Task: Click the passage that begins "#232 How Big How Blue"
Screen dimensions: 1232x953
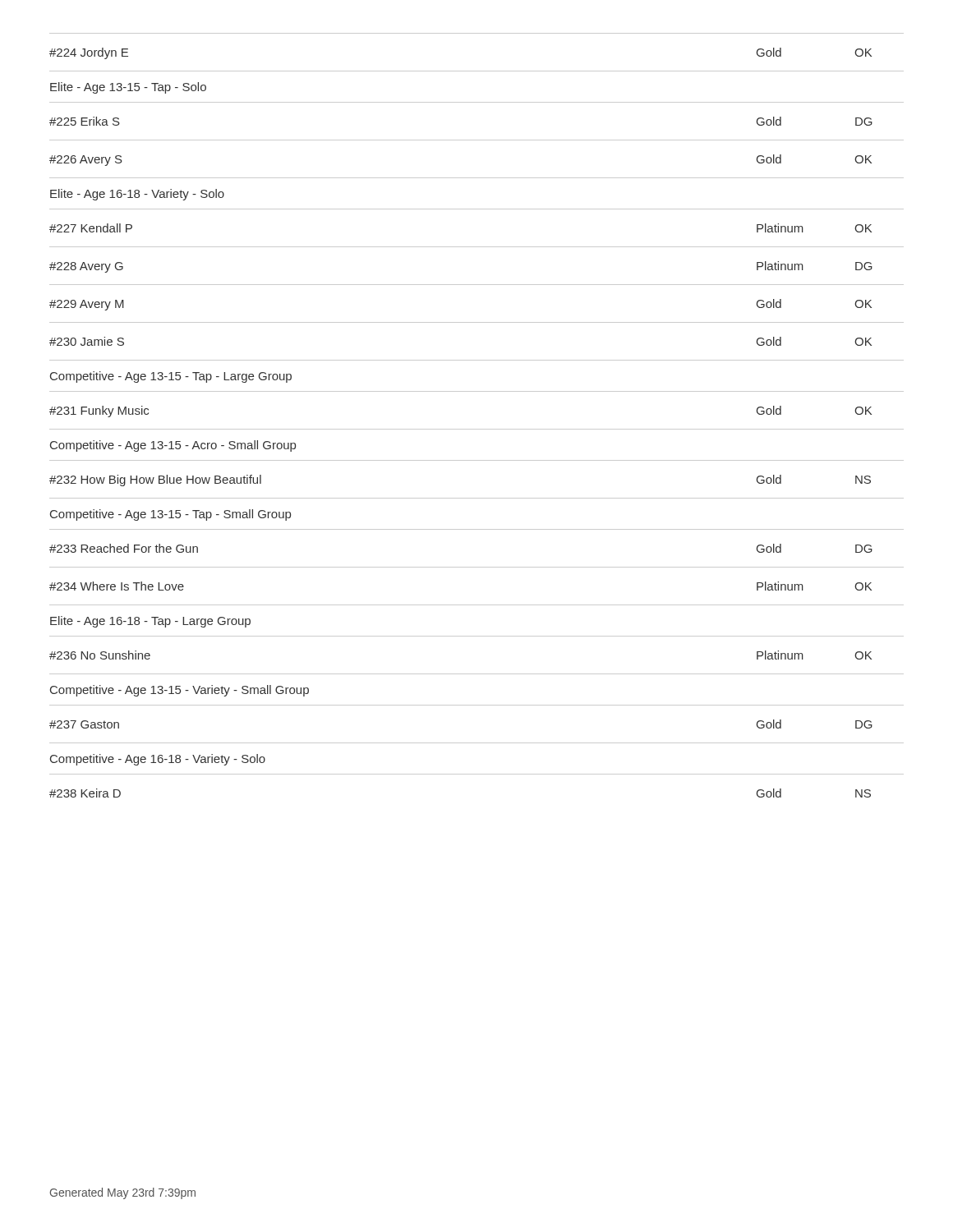Action: click(x=150, y=480)
